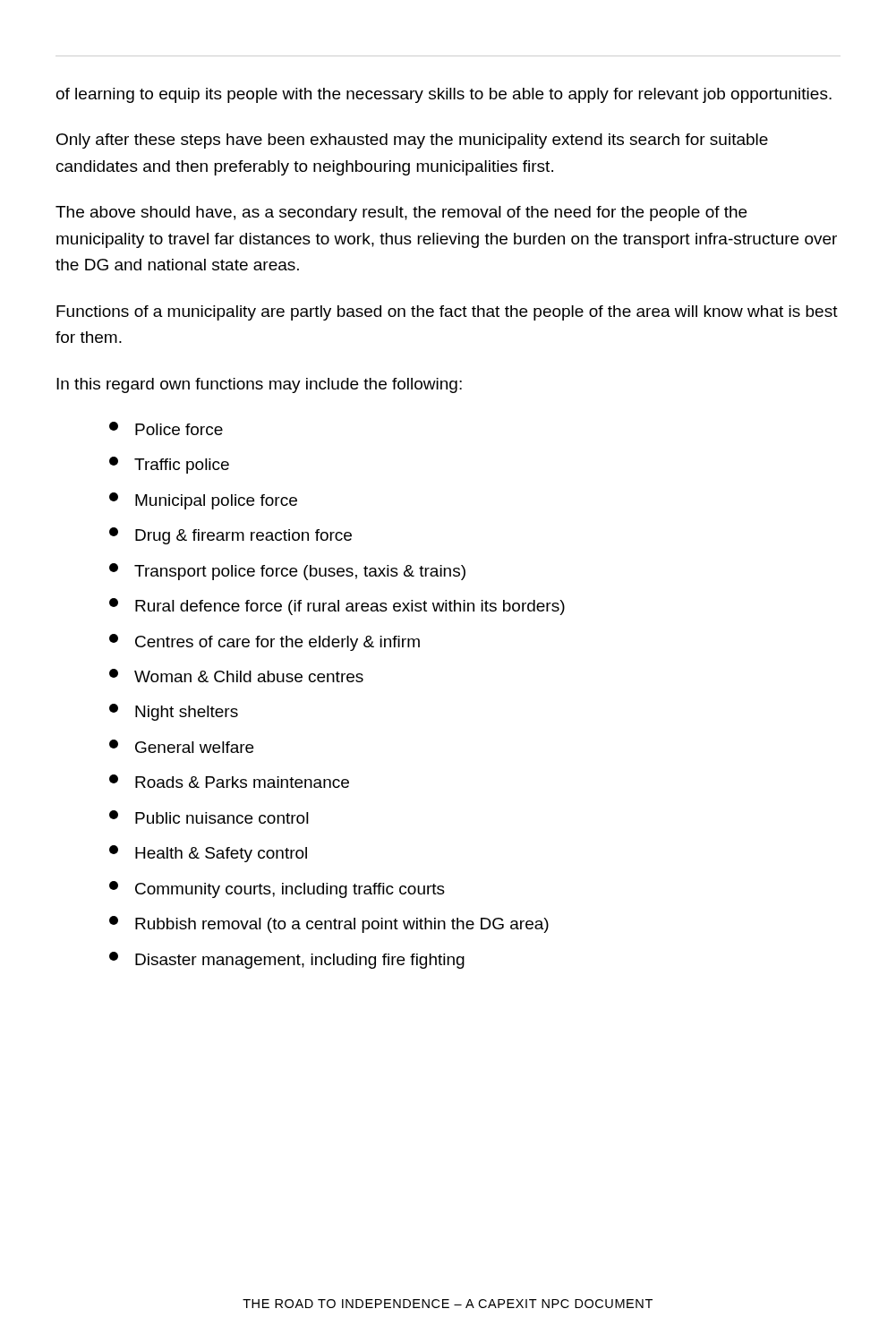
Task: Select the list item that reads "Transport police force (buses, taxis & trains)"
Action: coord(288,571)
